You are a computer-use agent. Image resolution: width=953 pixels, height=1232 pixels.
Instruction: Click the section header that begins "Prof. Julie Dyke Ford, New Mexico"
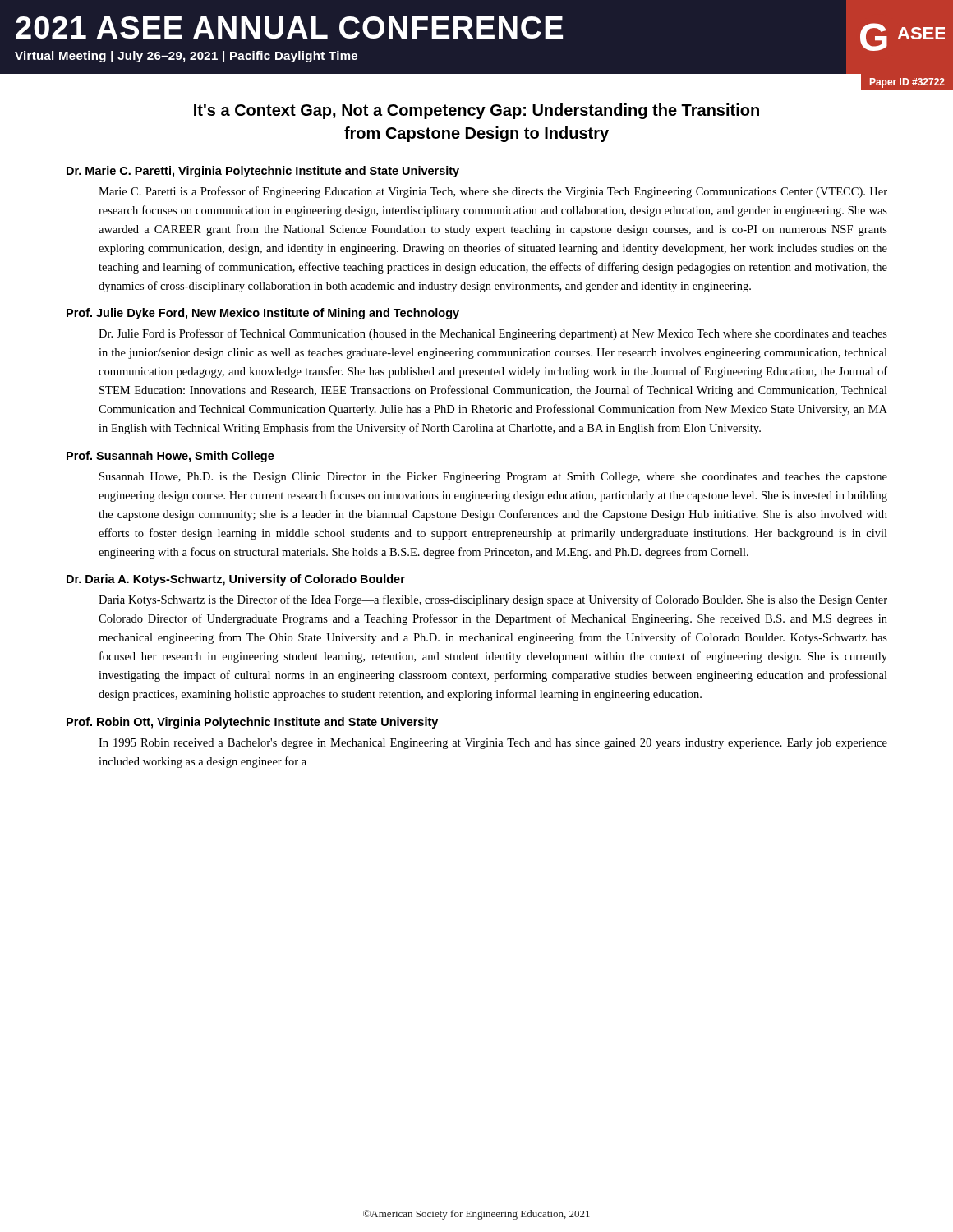263,313
